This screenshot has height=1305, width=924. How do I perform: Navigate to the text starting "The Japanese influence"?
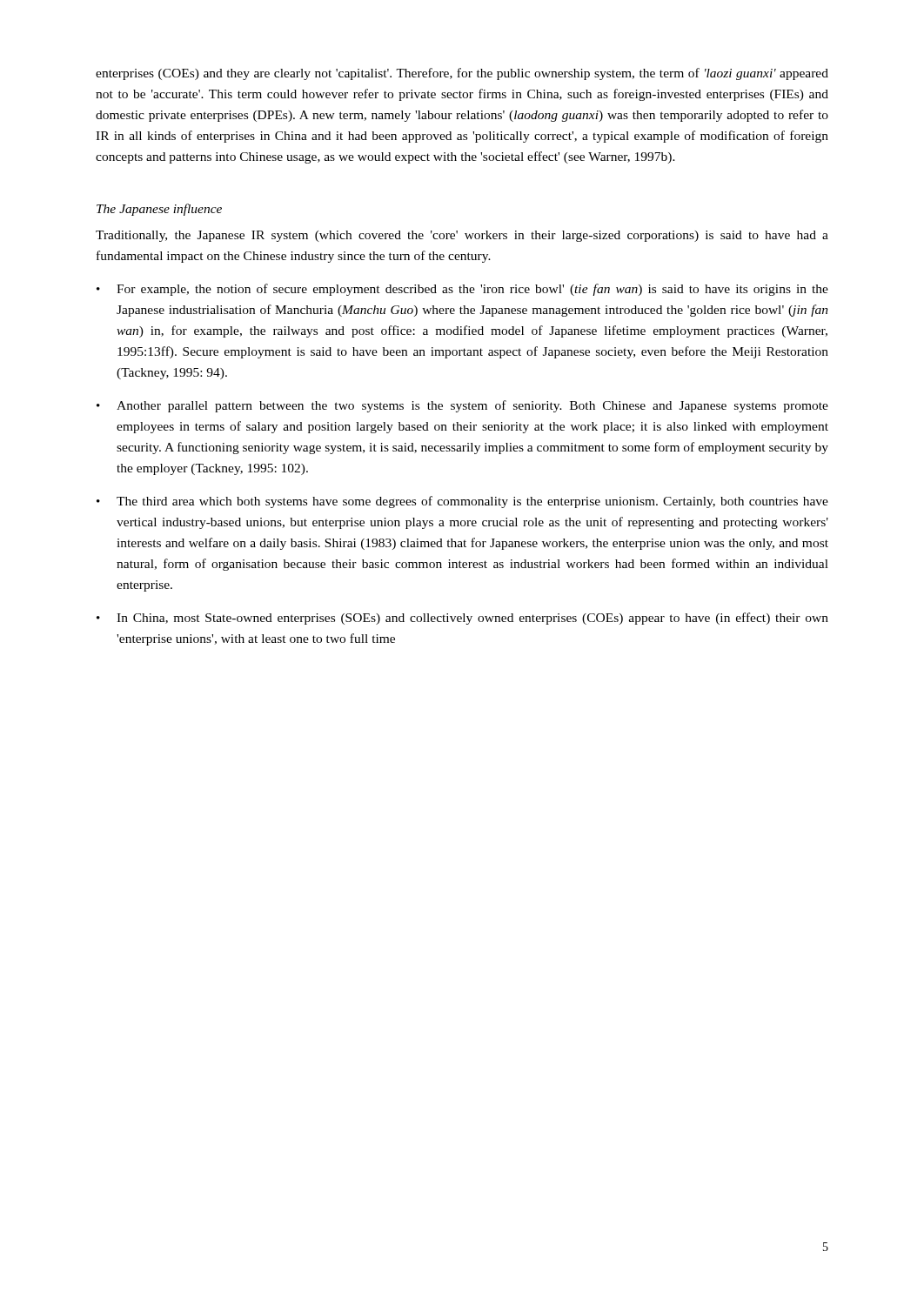[x=159, y=208]
